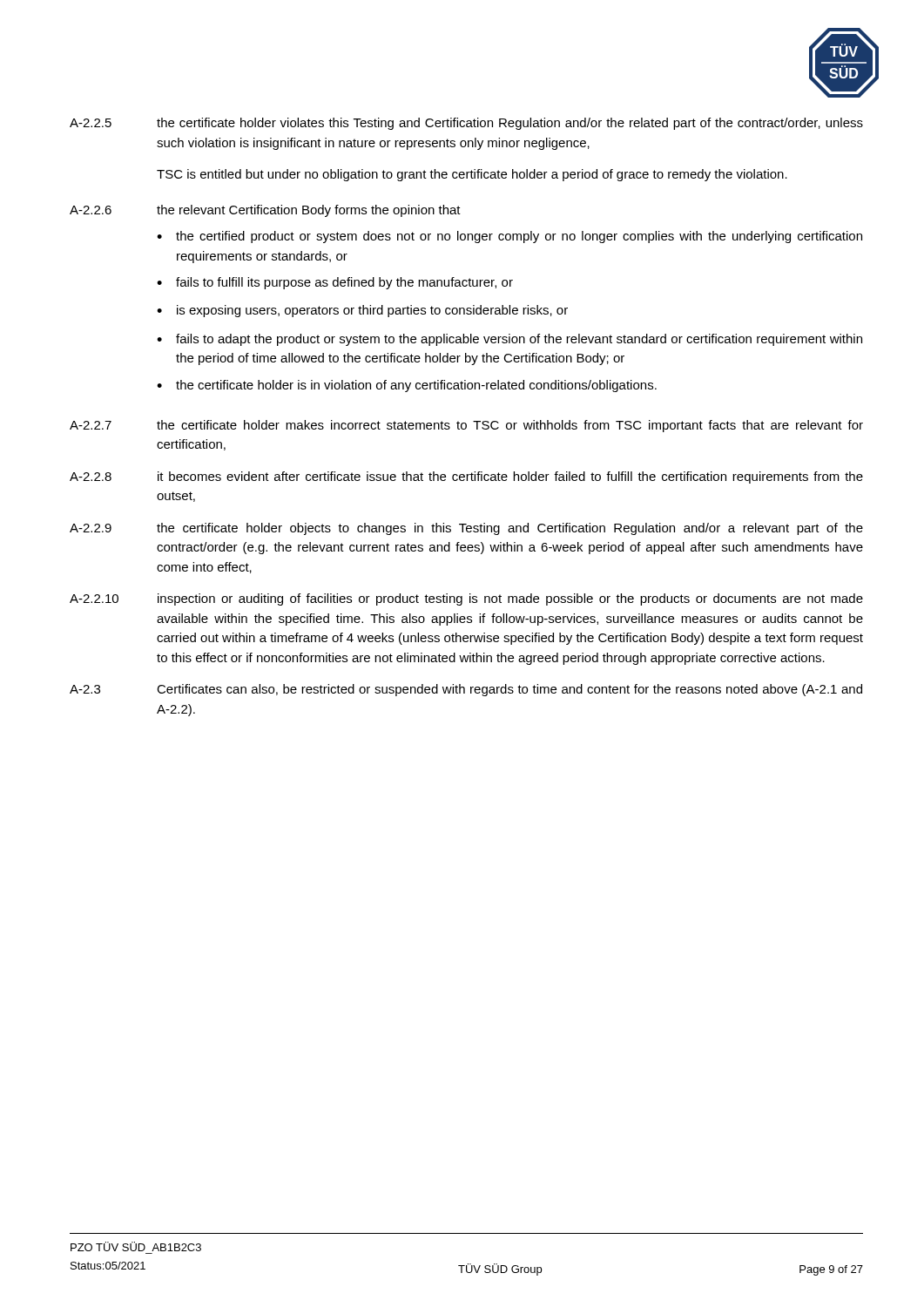Select the text starting "A-2.3 Certificates can also, be"
924x1307 pixels.
(466, 700)
